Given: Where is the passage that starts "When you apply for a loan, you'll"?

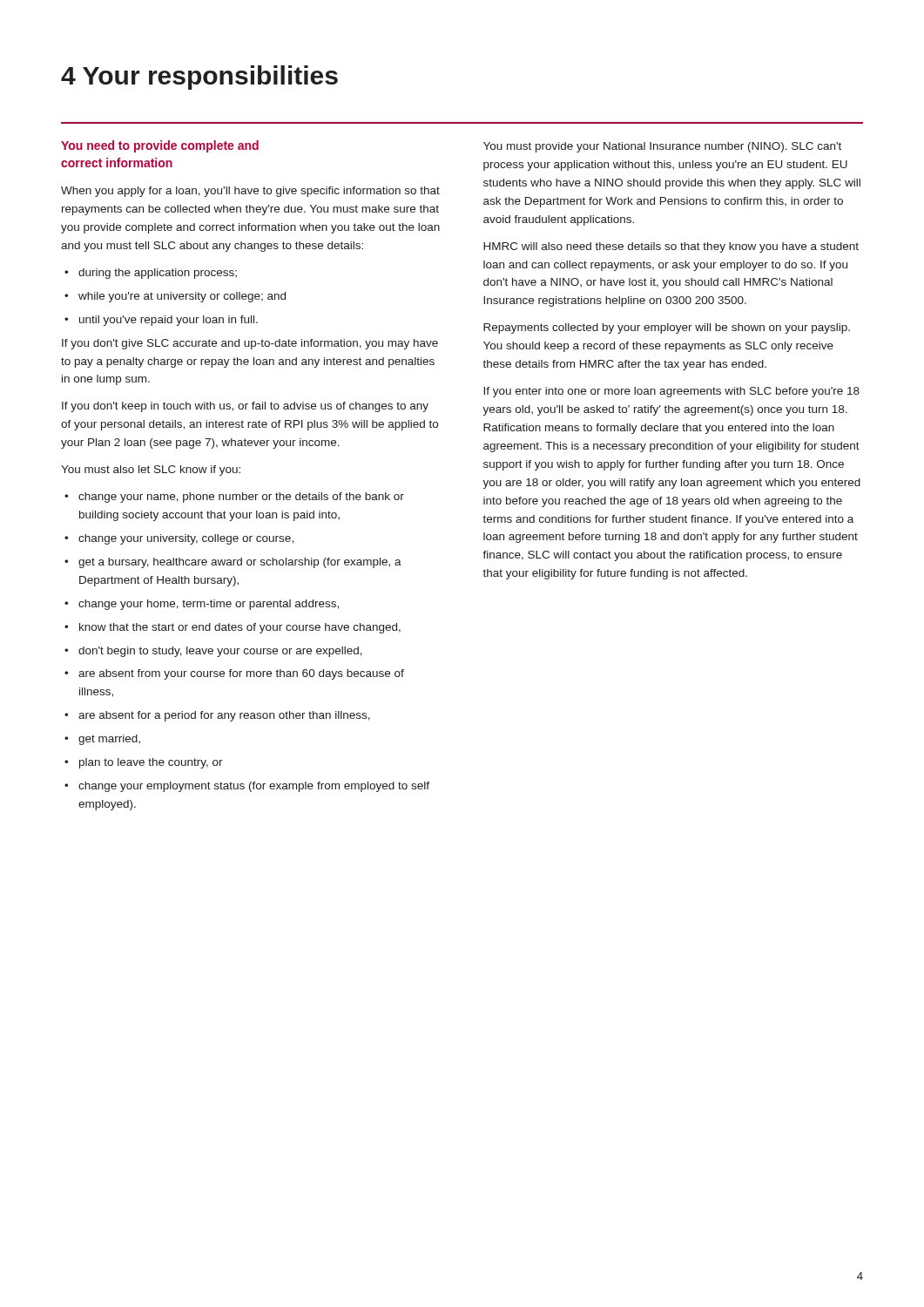Looking at the screenshot, I should pyautogui.click(x=251, y=219).
